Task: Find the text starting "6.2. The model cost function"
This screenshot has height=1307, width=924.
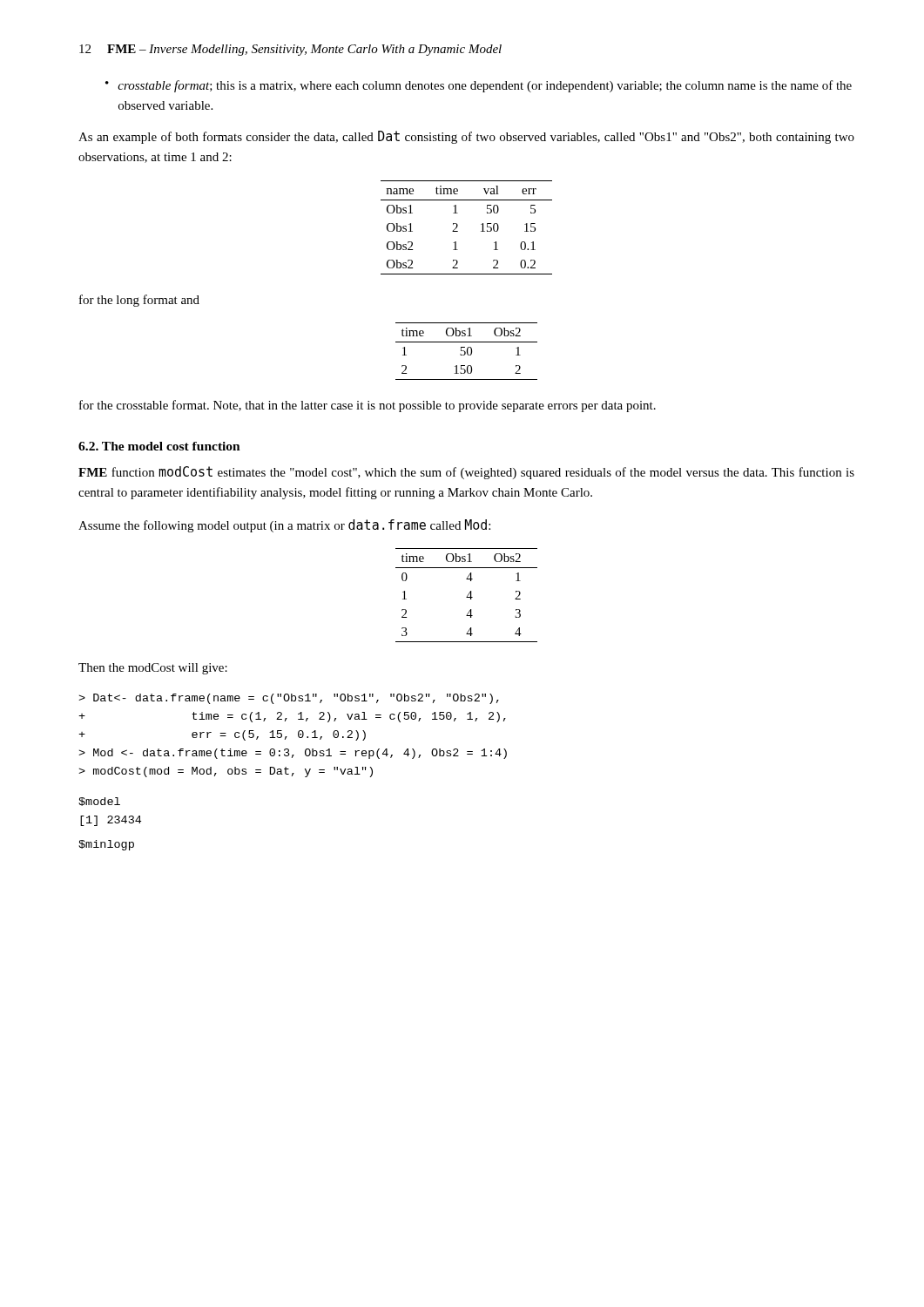Action: point(159,446)
